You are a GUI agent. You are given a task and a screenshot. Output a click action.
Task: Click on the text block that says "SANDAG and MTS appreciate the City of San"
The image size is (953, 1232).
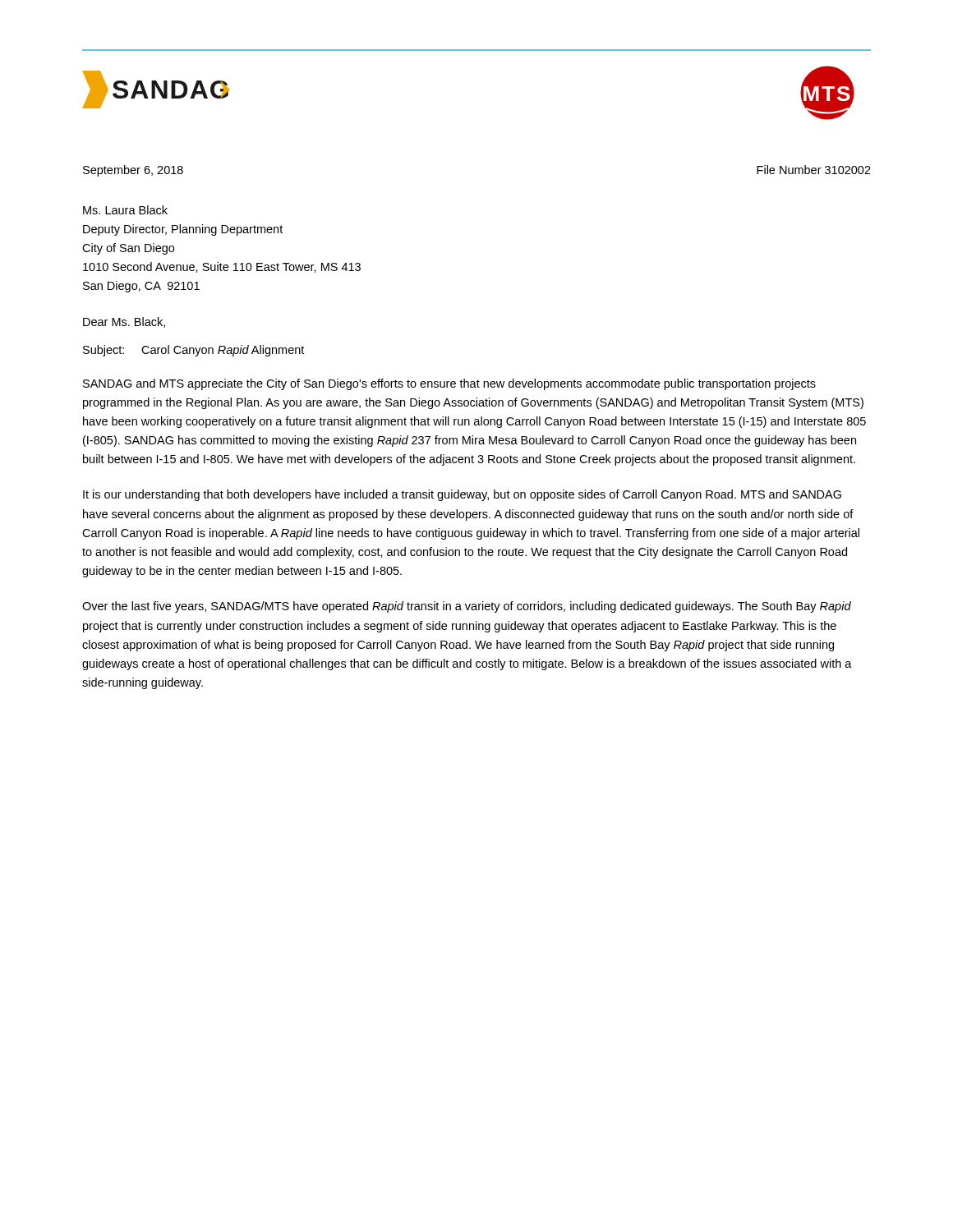coord(474,421)
